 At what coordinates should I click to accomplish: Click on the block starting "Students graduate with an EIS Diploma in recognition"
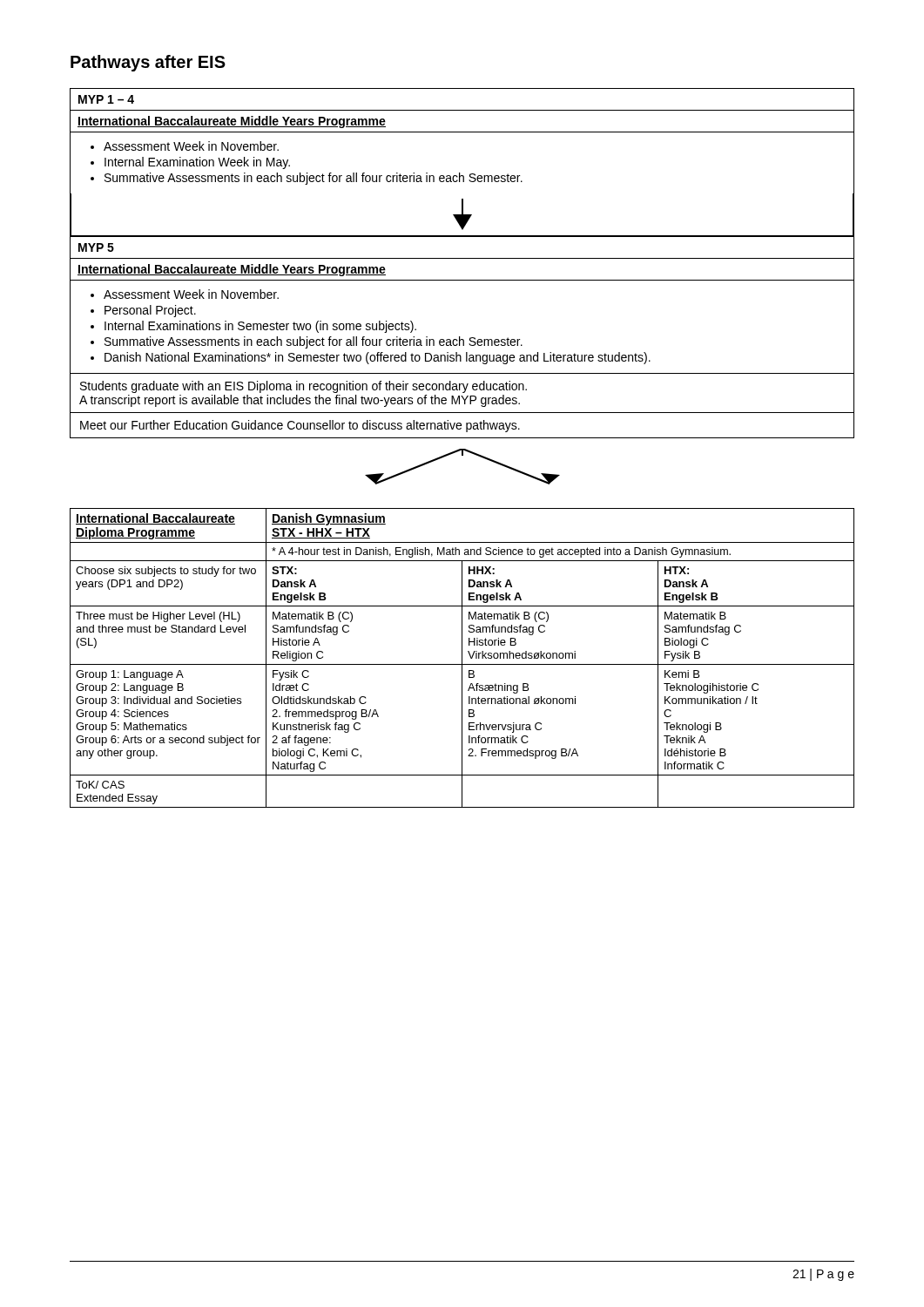304,393
